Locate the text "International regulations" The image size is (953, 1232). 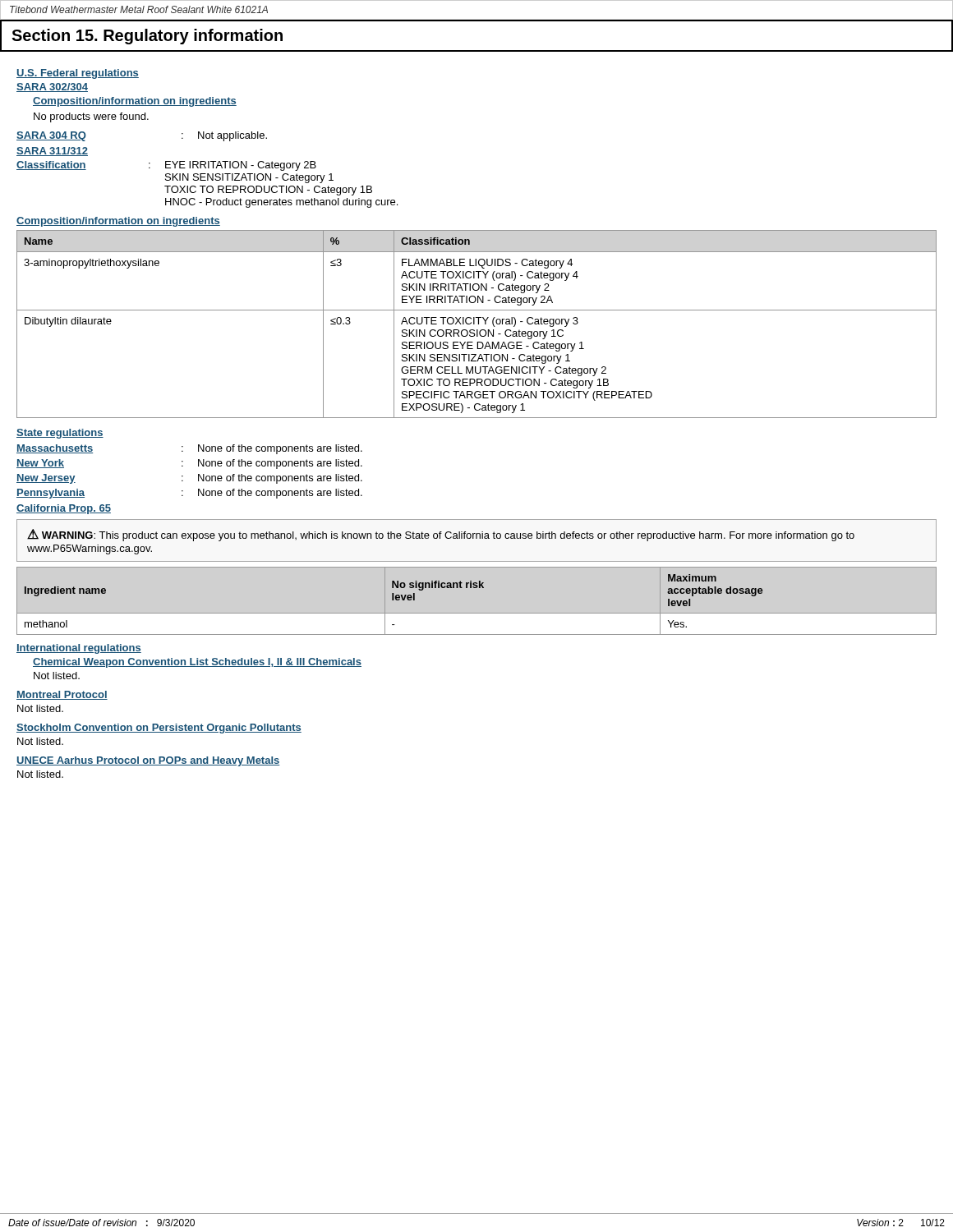(79, 648)
